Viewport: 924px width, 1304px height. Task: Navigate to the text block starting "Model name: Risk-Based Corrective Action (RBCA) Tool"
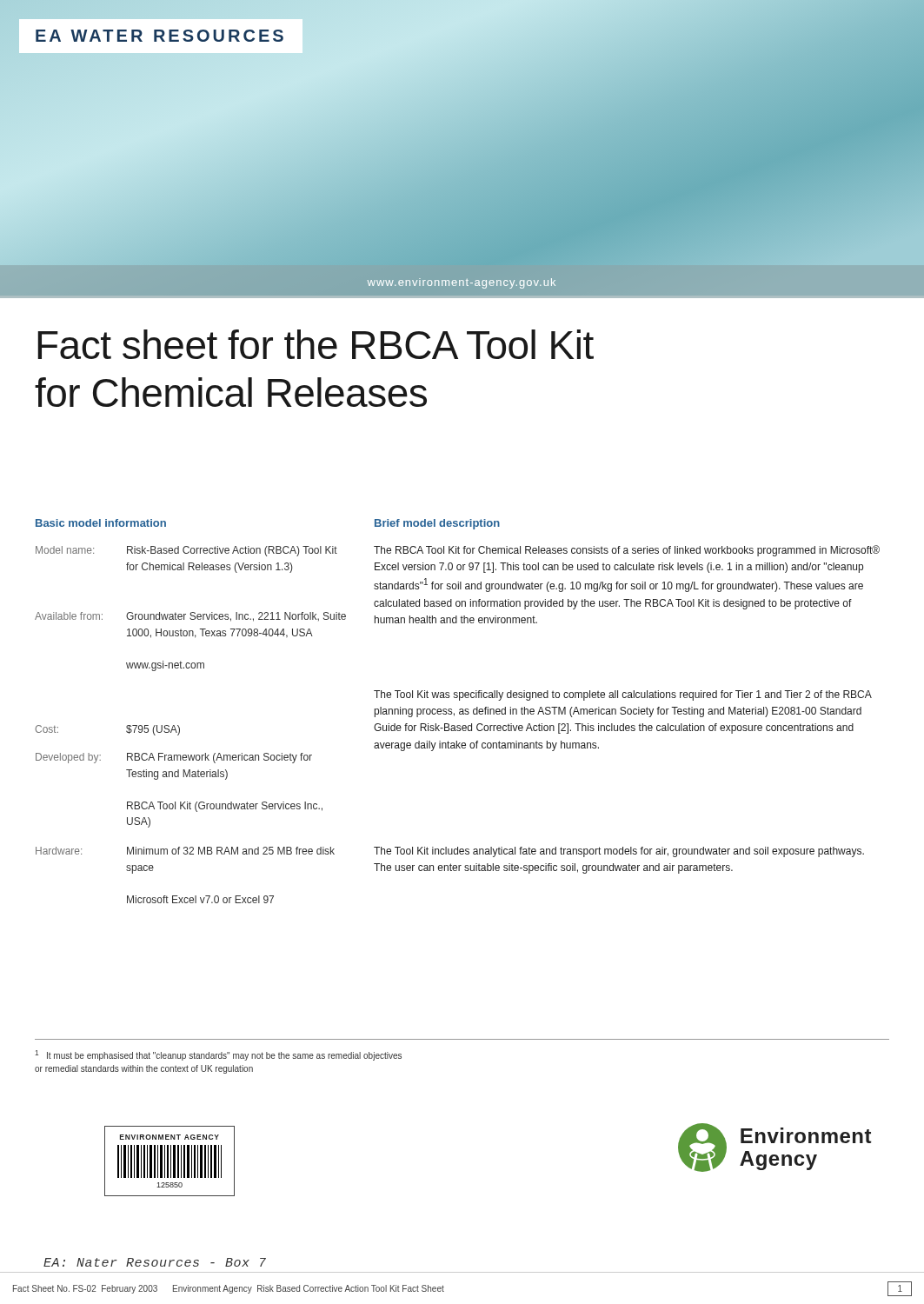[x=191, y=559]
